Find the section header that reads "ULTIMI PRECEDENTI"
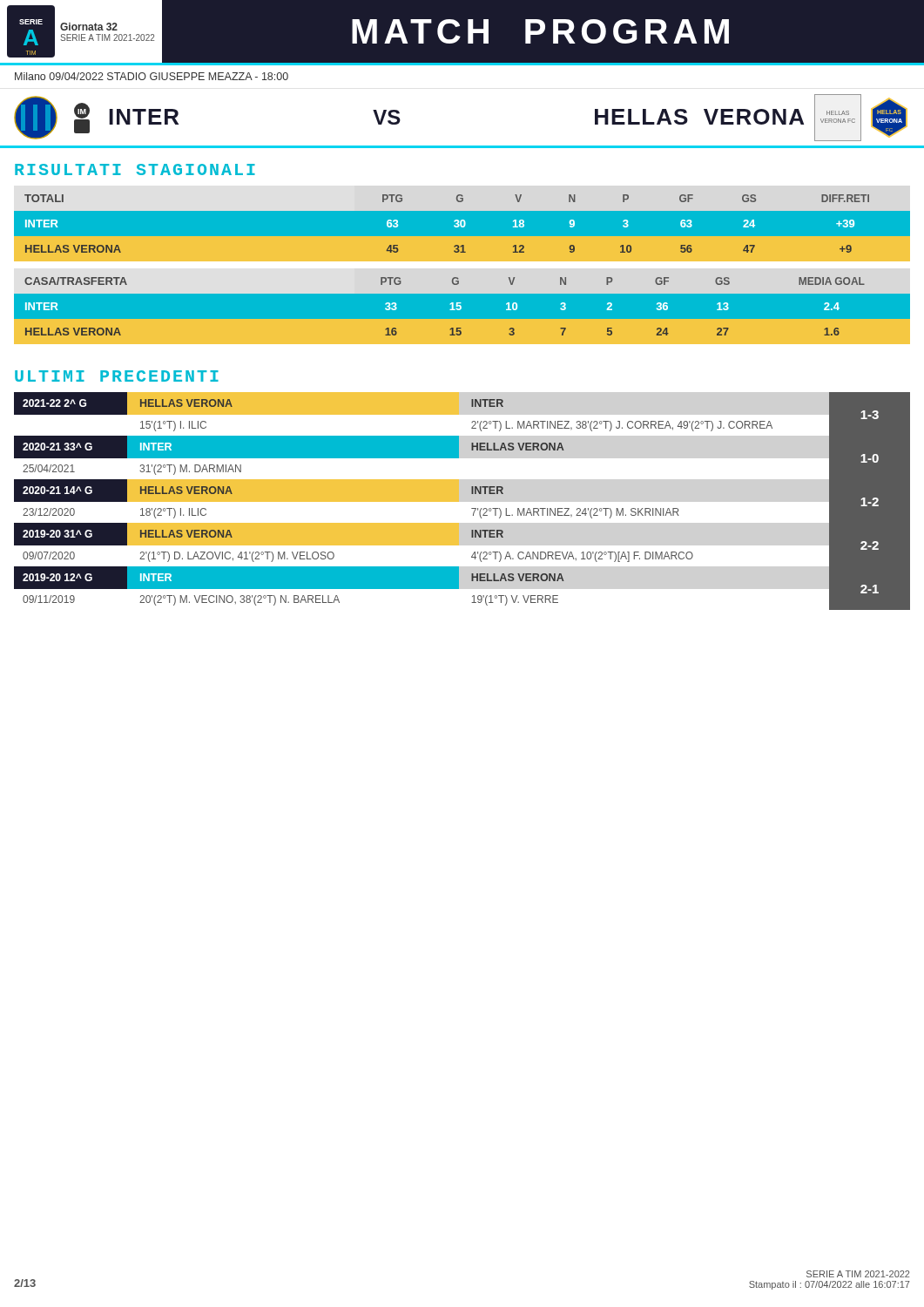 tap(118, 377)
